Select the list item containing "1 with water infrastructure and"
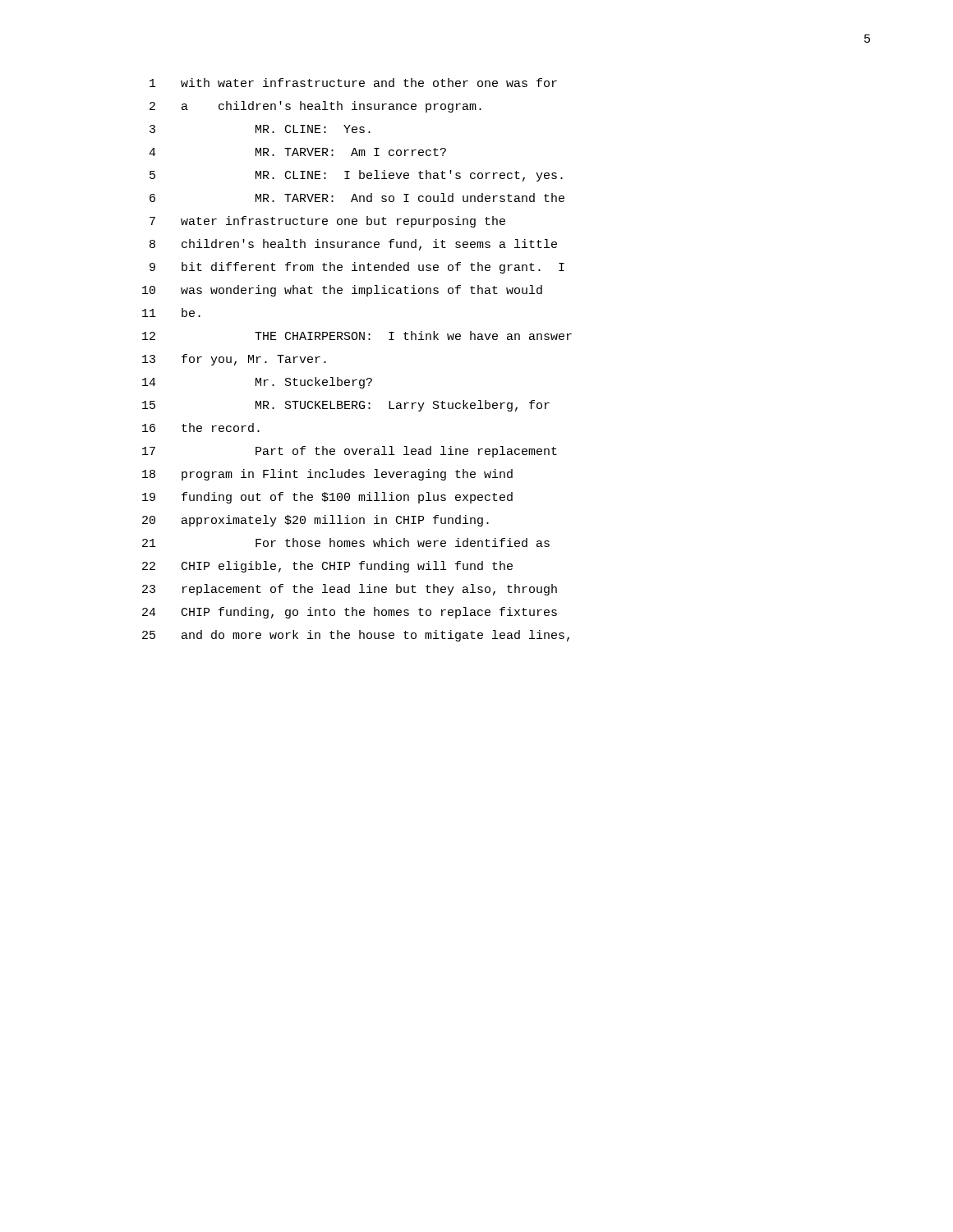 pyautogui.click(x=493, y=85)
